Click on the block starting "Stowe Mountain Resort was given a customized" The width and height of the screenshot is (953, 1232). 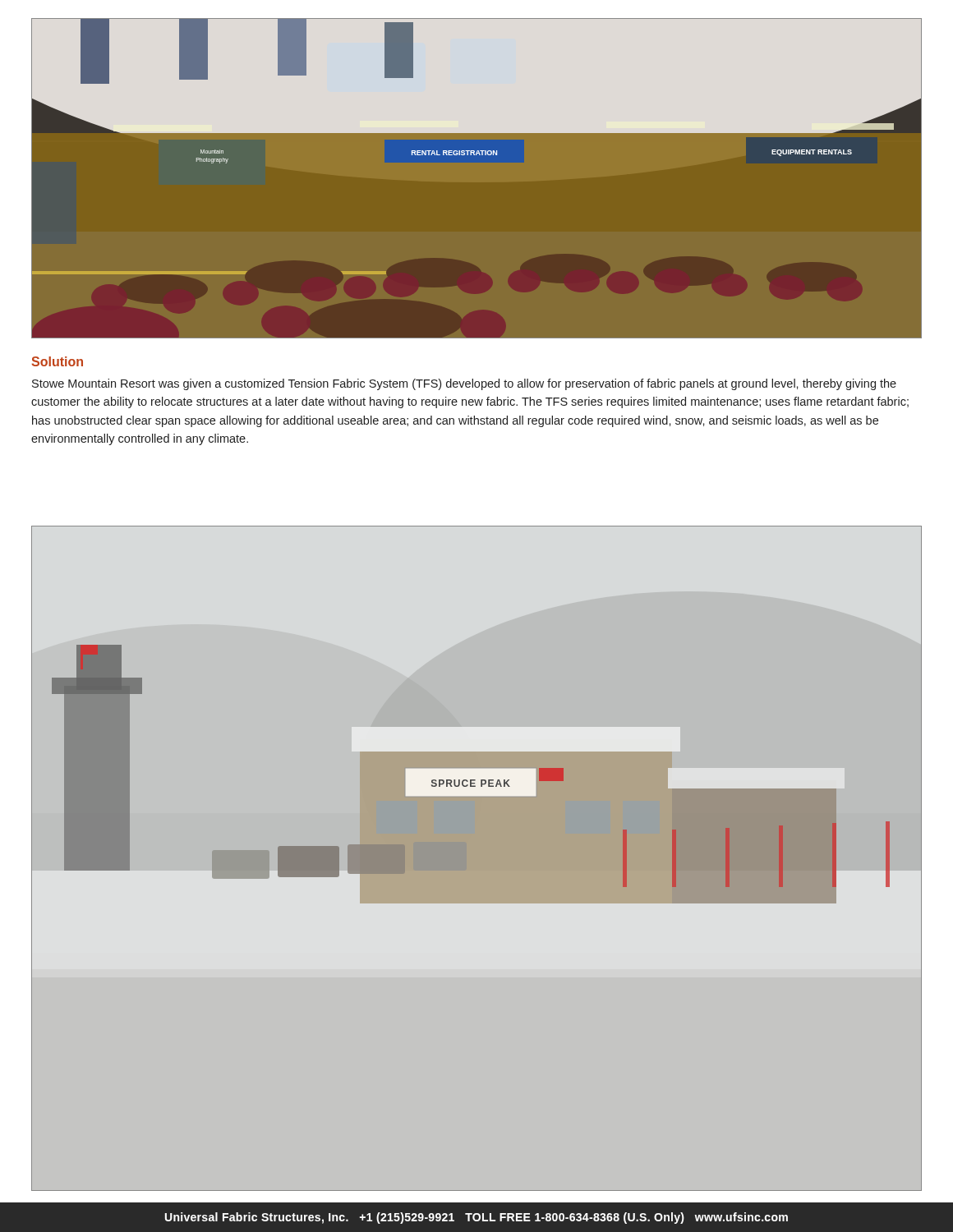pyautogui.click(x=470, y=411)
